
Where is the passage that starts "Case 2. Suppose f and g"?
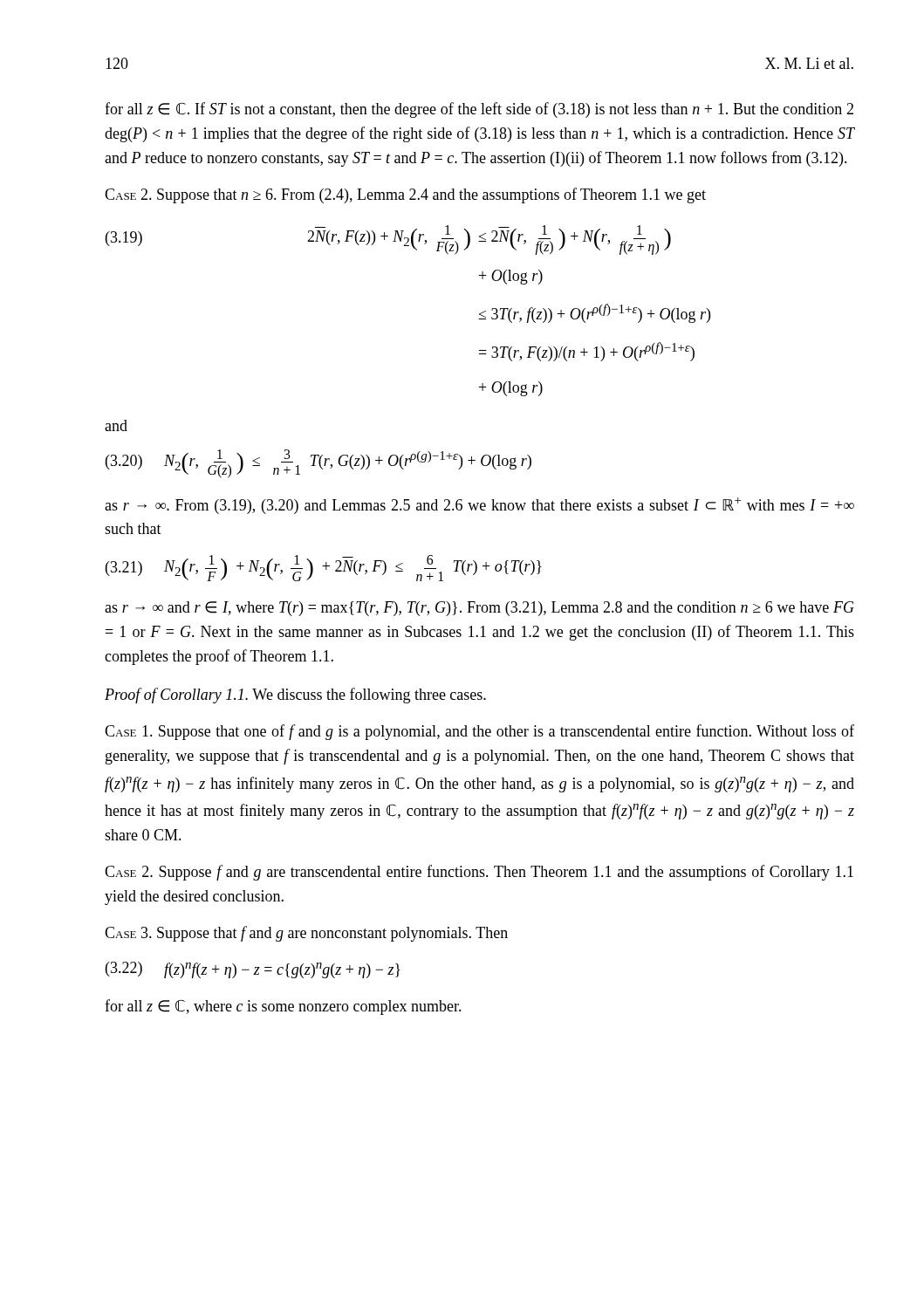[x=479, y=884]
